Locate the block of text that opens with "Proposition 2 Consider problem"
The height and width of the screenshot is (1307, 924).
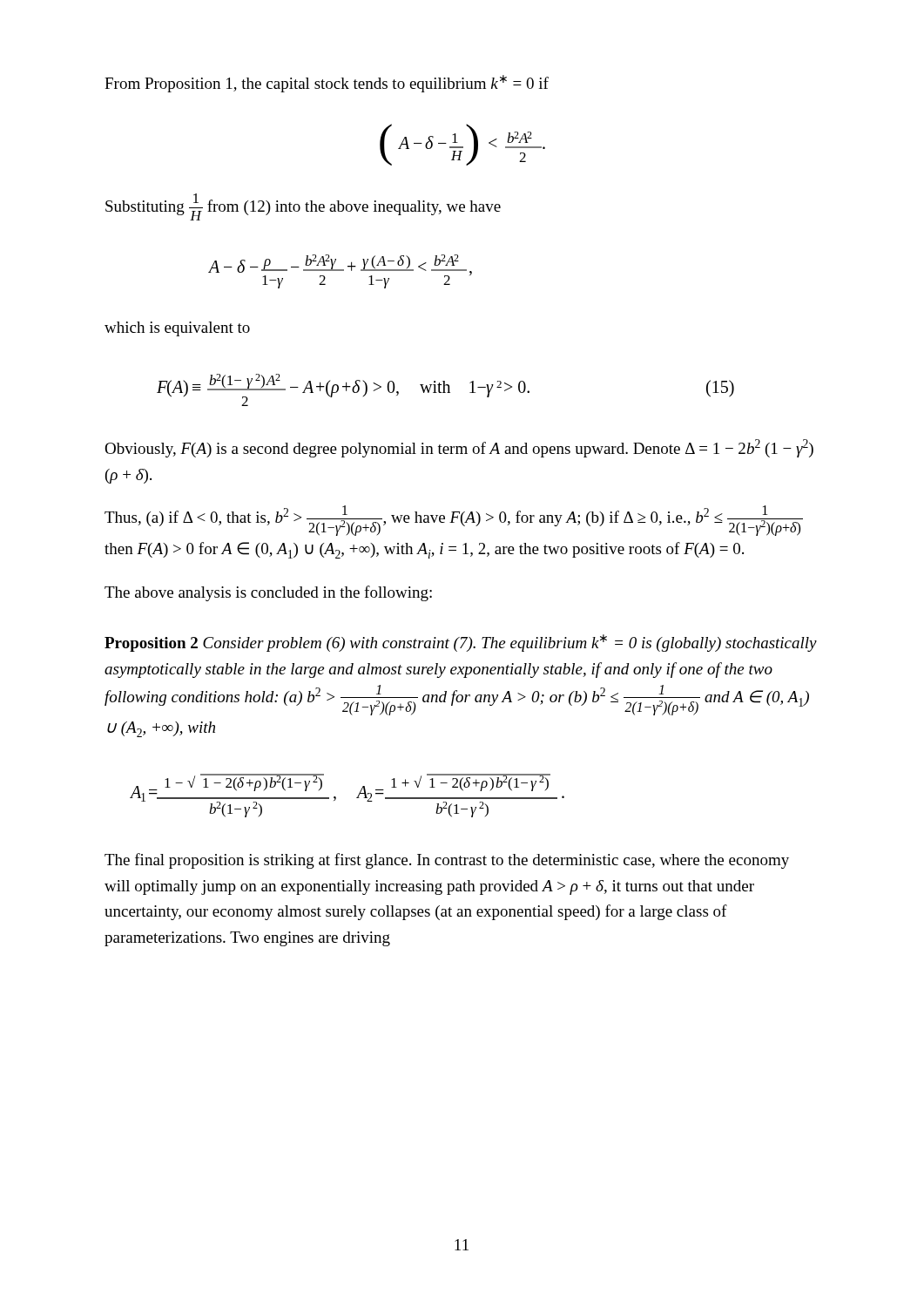click(x=462, y=686)
